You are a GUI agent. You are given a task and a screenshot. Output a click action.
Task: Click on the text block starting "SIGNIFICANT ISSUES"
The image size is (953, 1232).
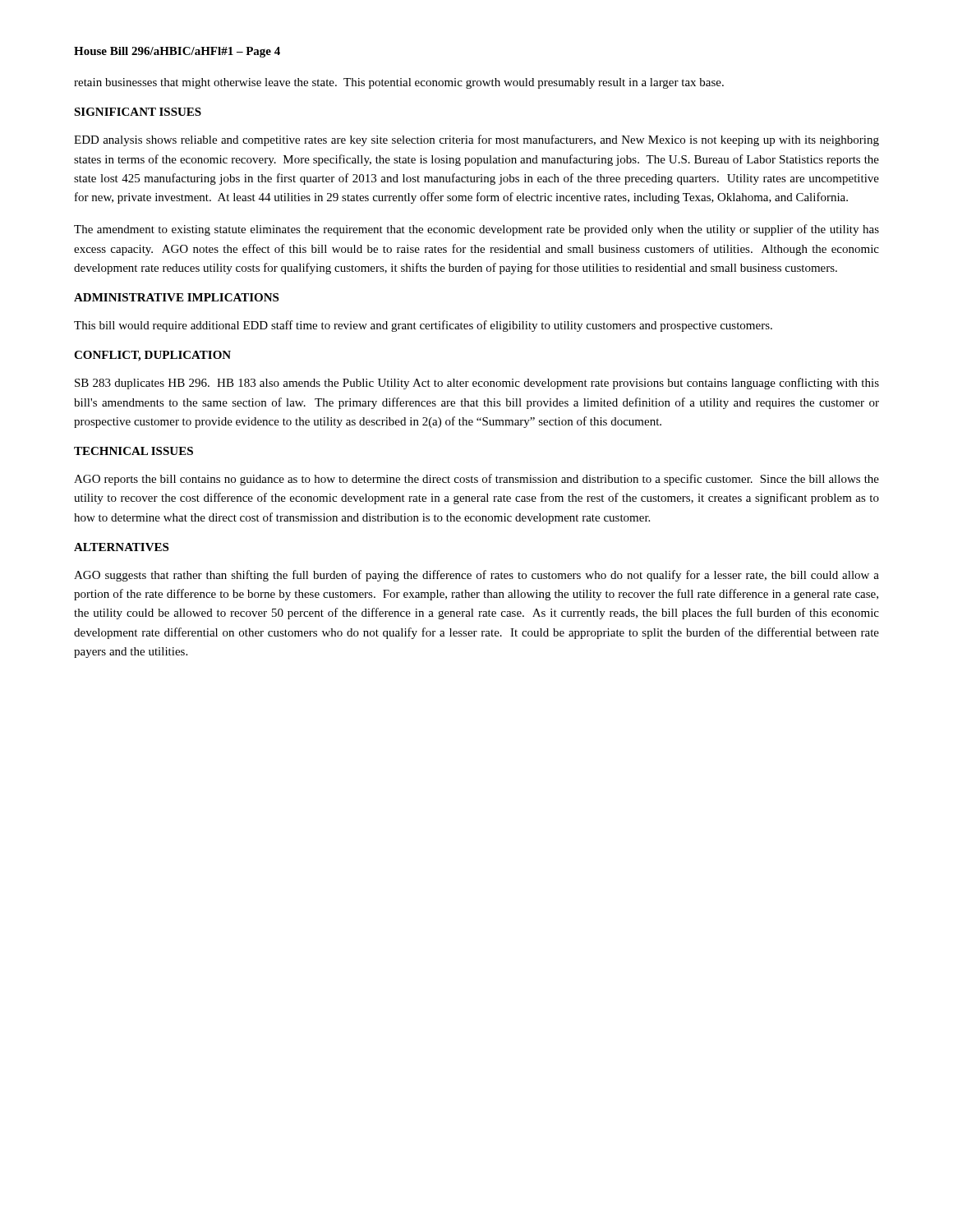pos(138,112)
